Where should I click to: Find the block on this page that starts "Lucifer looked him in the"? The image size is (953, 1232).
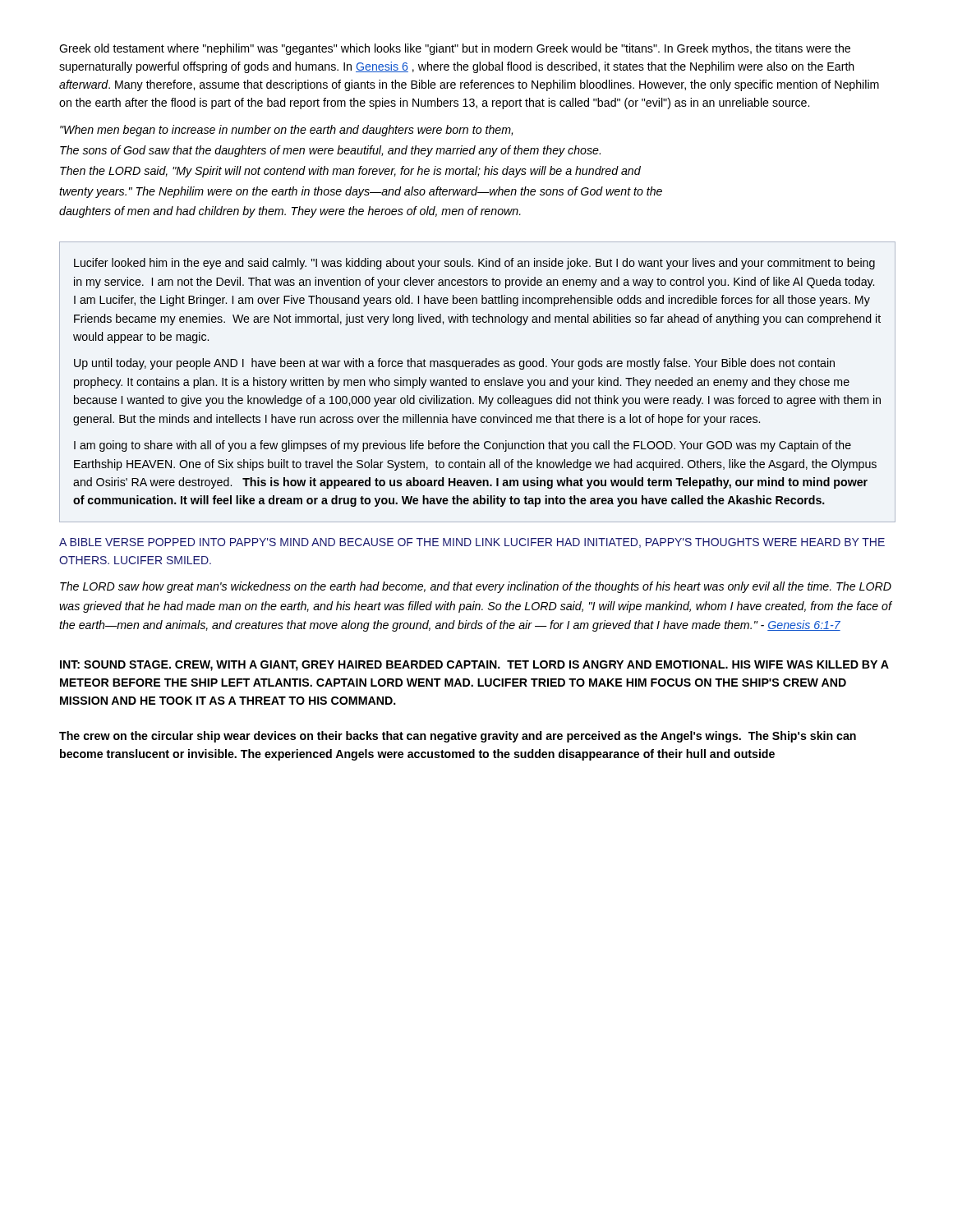point(477,382)
